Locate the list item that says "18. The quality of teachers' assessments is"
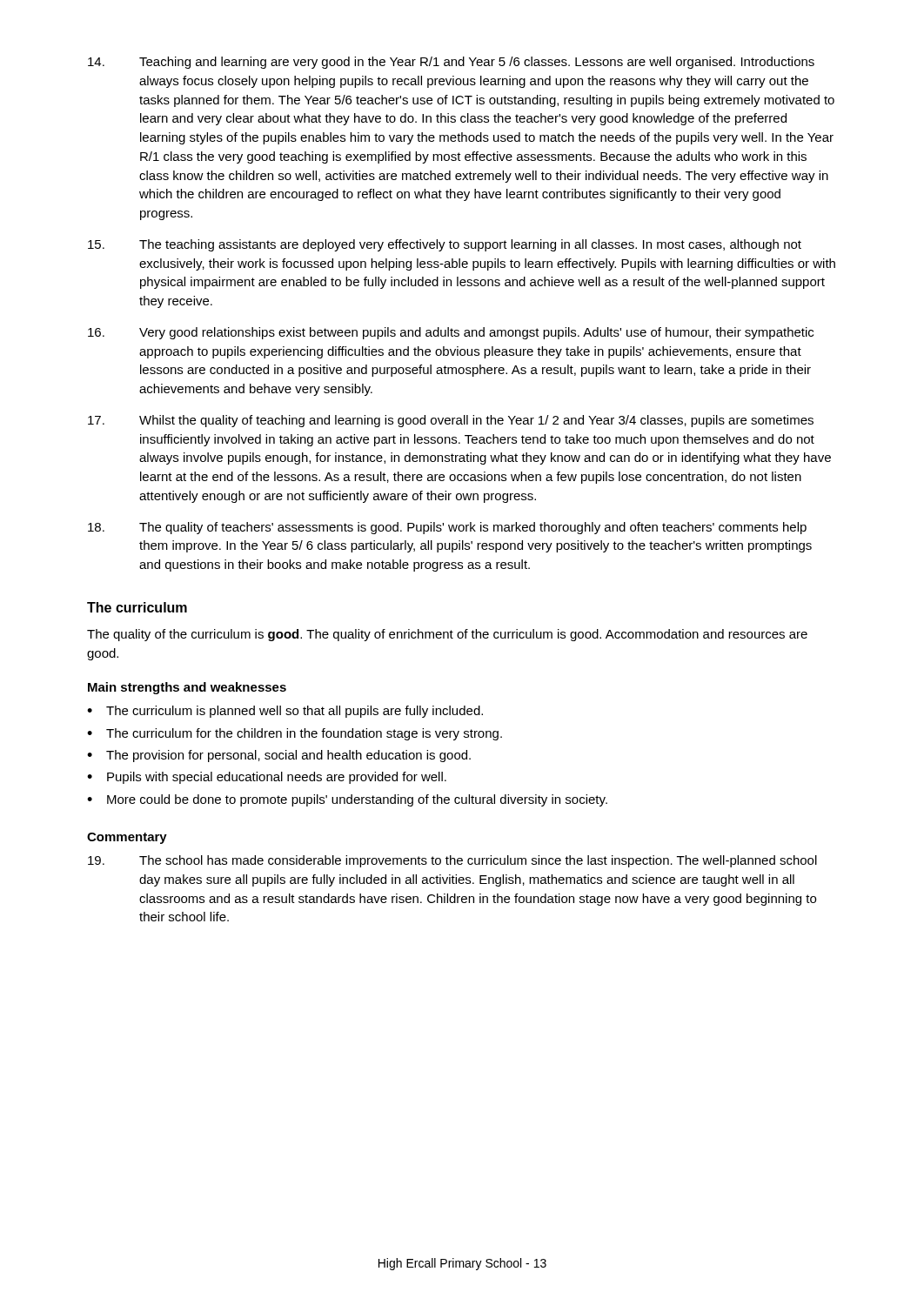 [x=462, y=546]
